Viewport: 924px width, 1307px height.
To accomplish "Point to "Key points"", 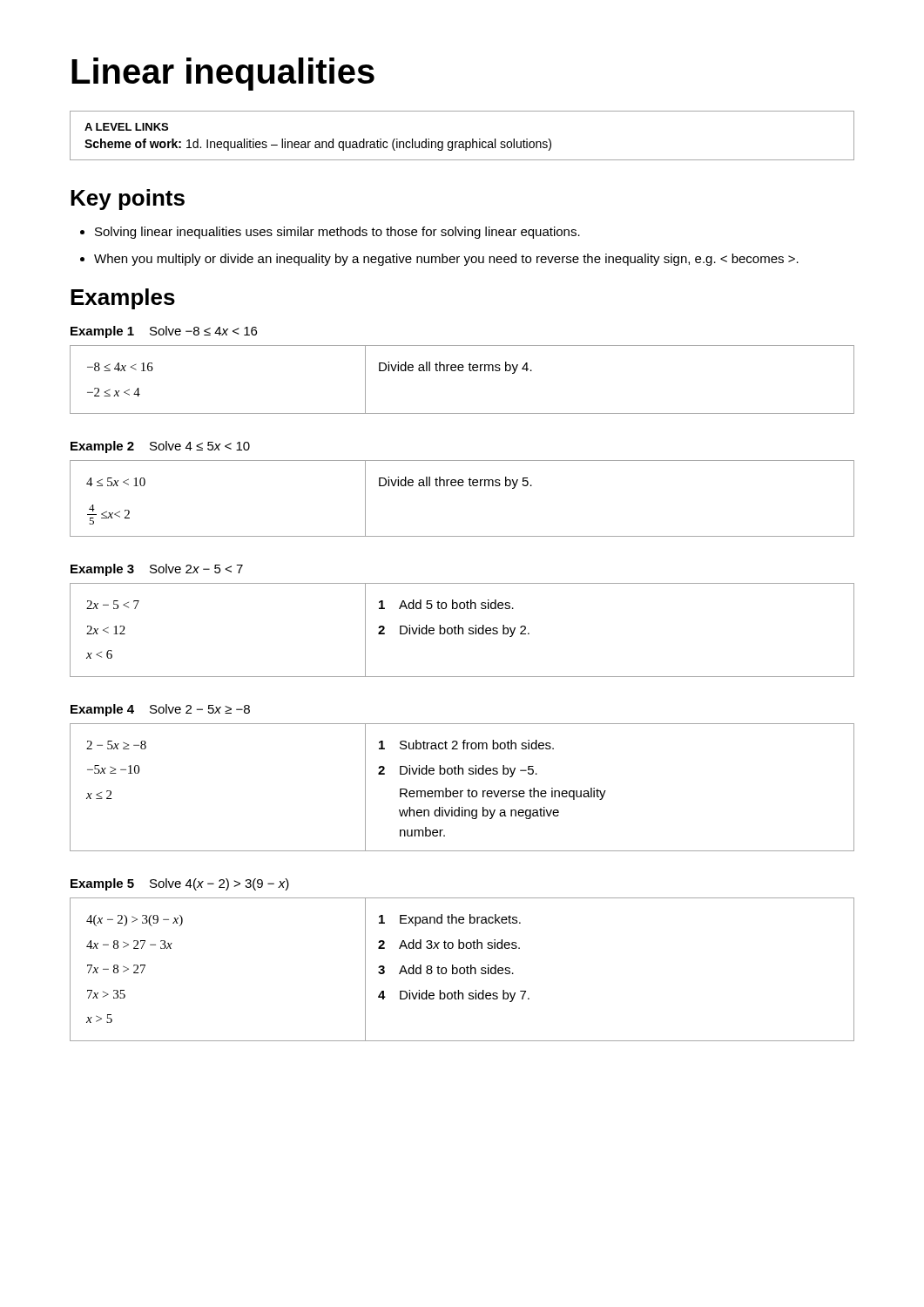I will coord(128,200).
